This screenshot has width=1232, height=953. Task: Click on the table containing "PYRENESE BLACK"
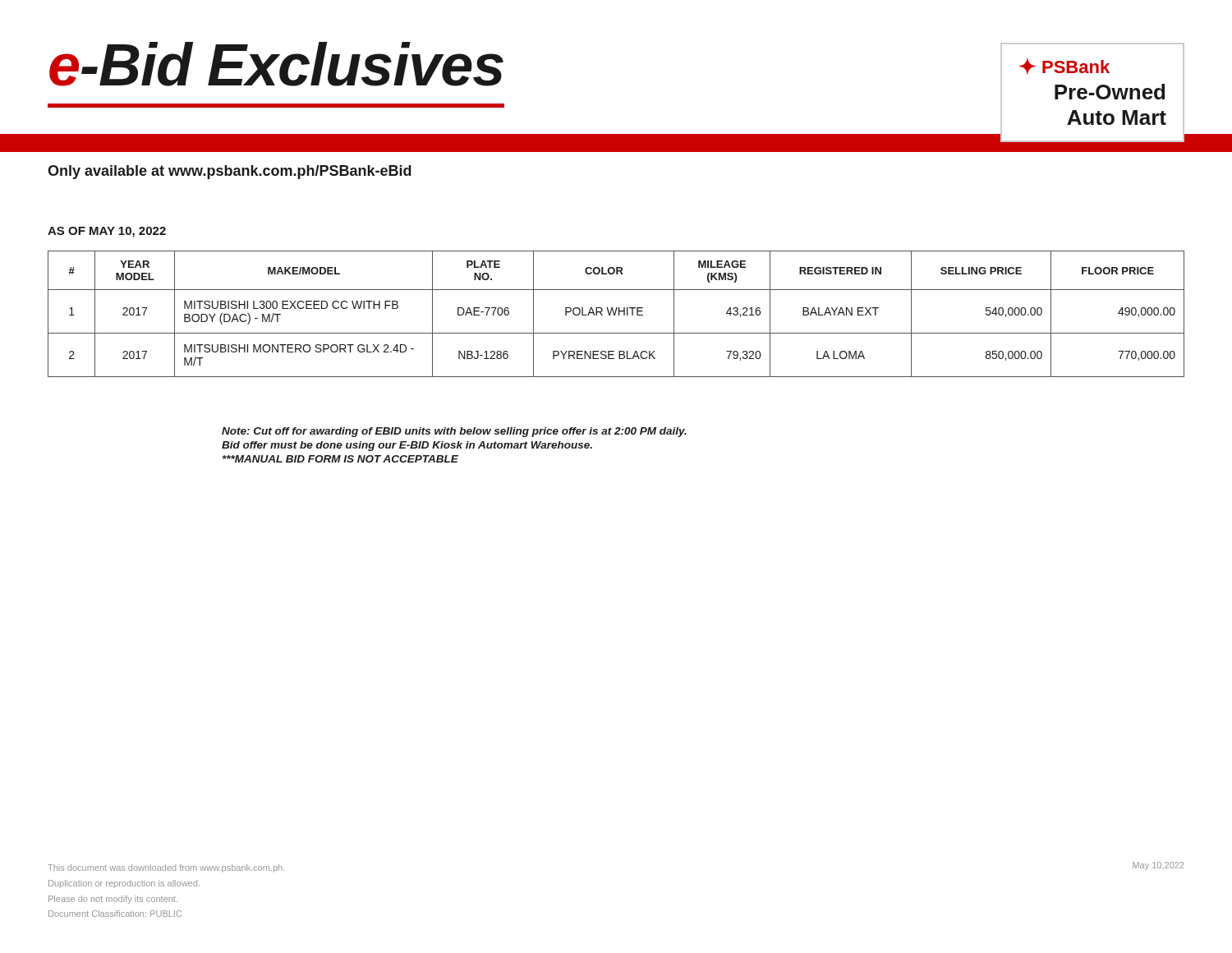pyautogui.click(x=616, y=314)
